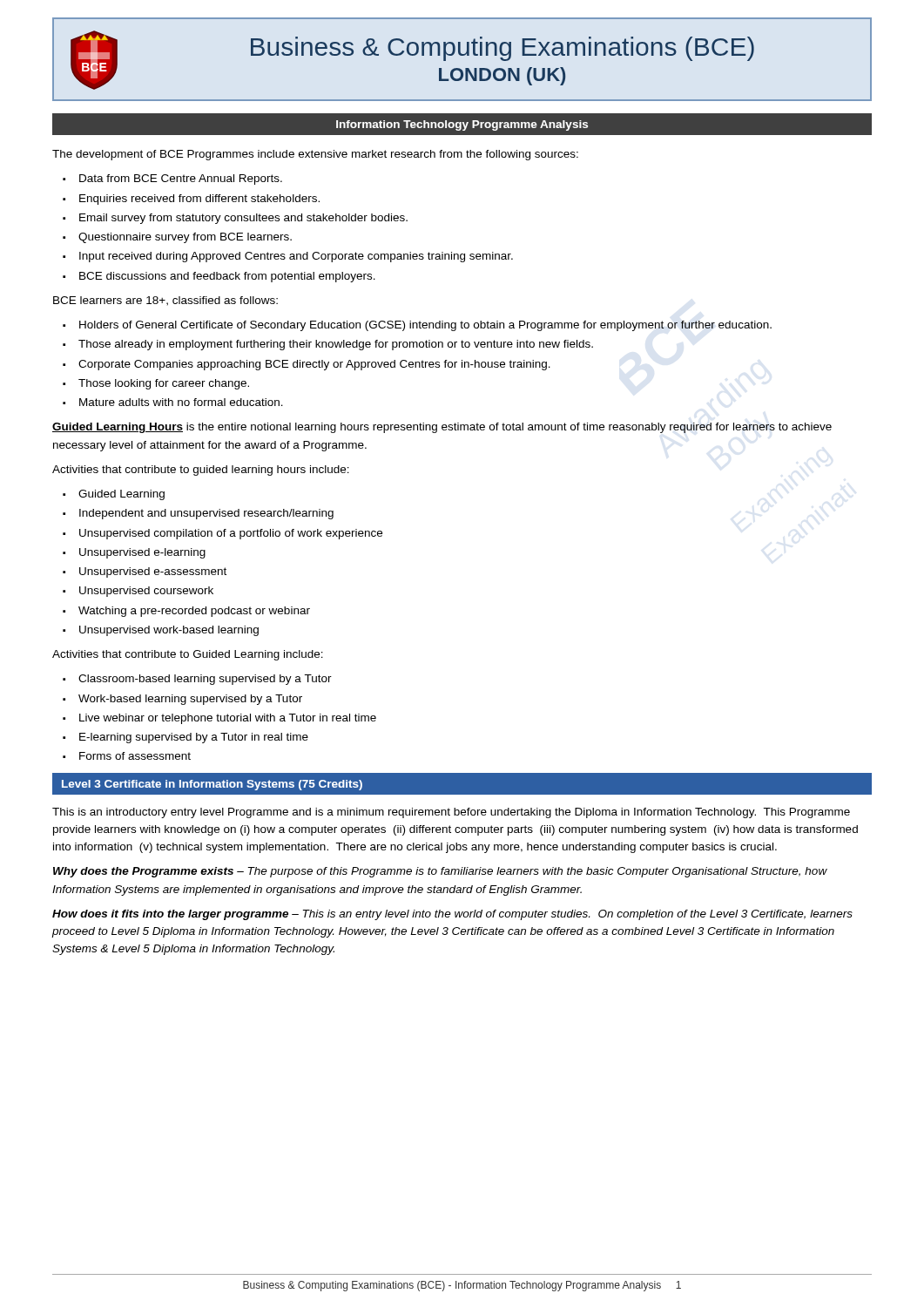Find the text block that reads "How does it fits into"

click(462, 932)
